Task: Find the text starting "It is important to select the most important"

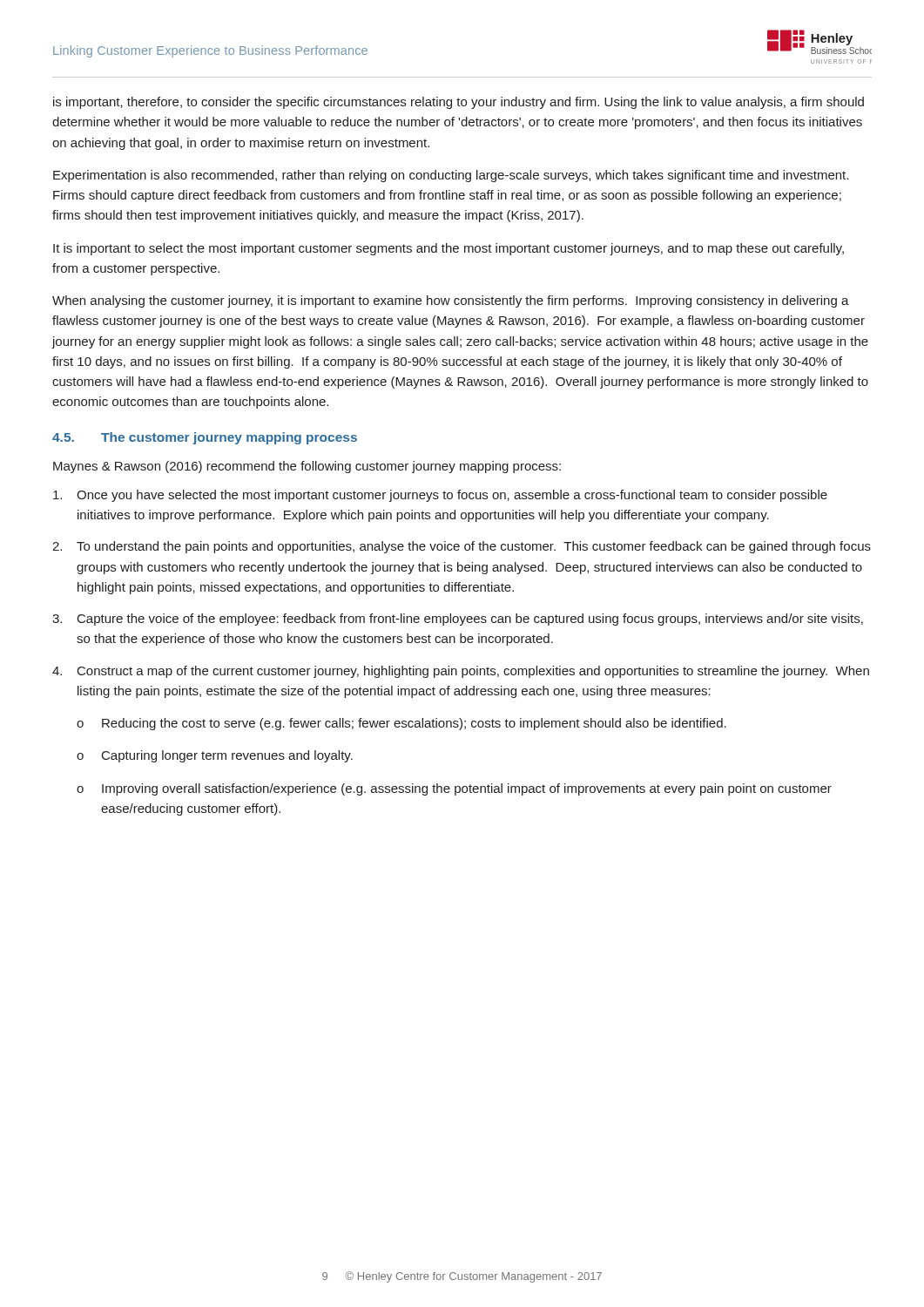Action: pyautogui.click(x=449, y=258)
